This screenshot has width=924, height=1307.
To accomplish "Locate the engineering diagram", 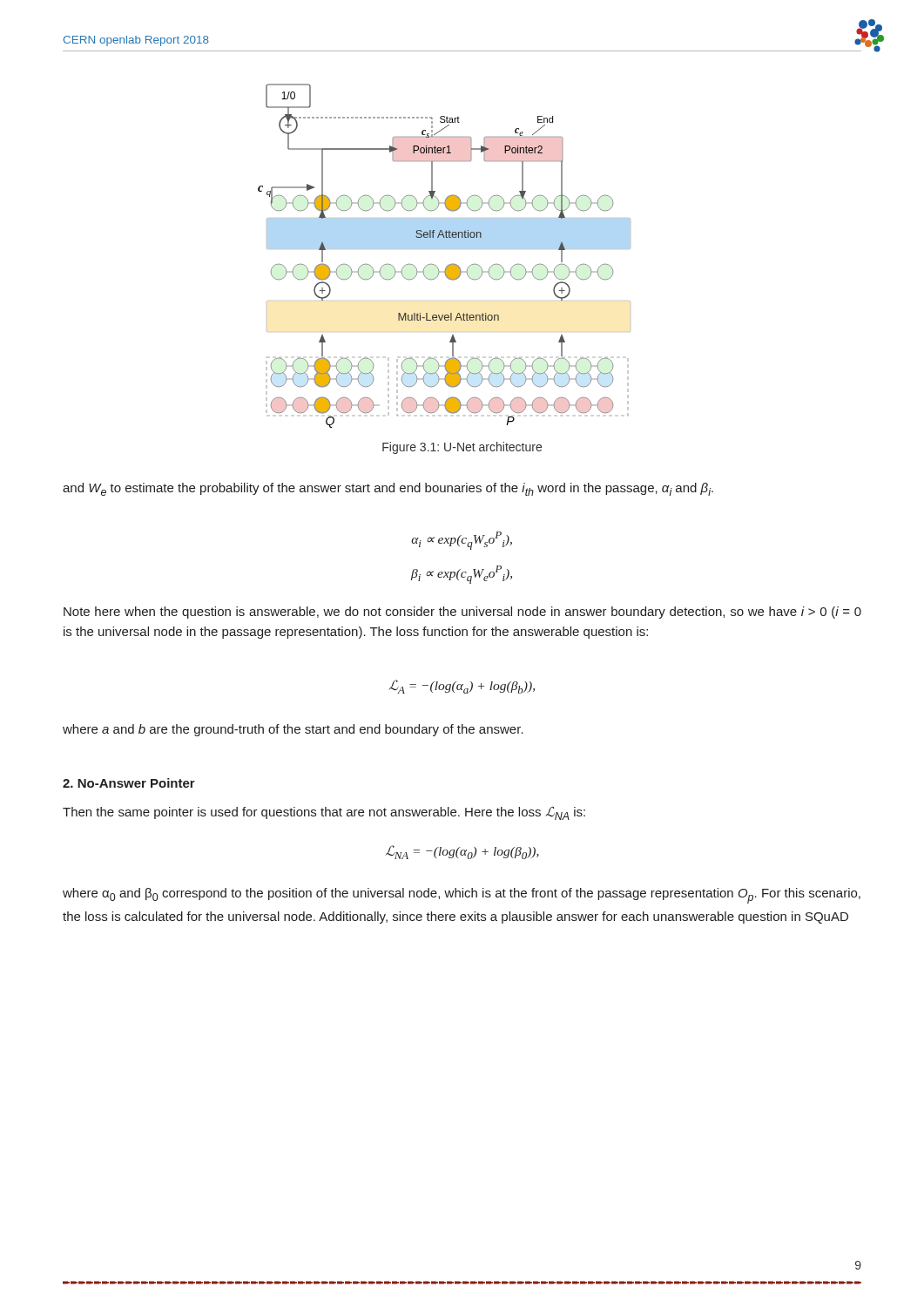I will click(x=462, y=248).
